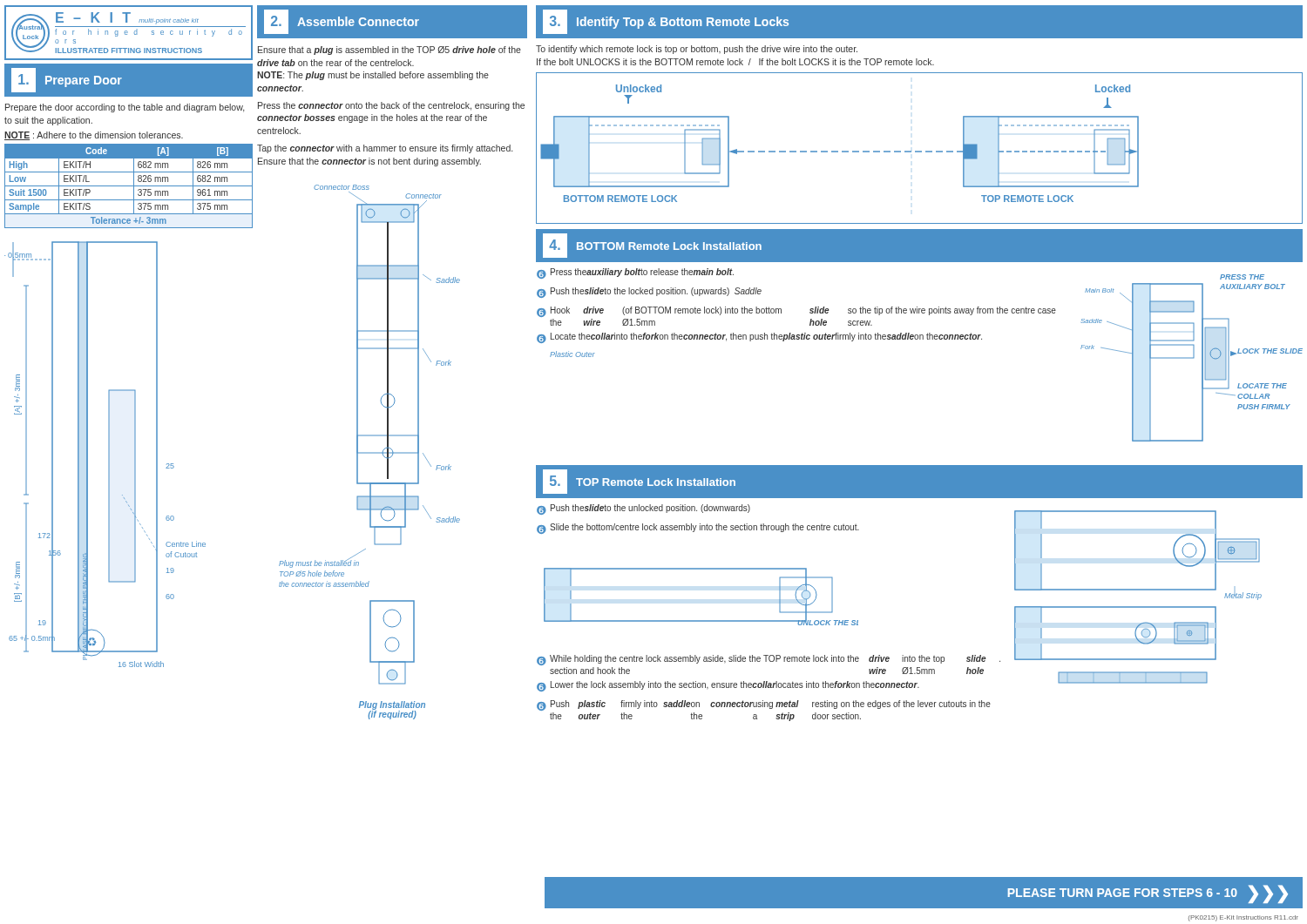1307x924 pixels.
Task: Click on the list item that says "❻ Slide the bottom/centre lock"
Action: click(x=698, y=530)
